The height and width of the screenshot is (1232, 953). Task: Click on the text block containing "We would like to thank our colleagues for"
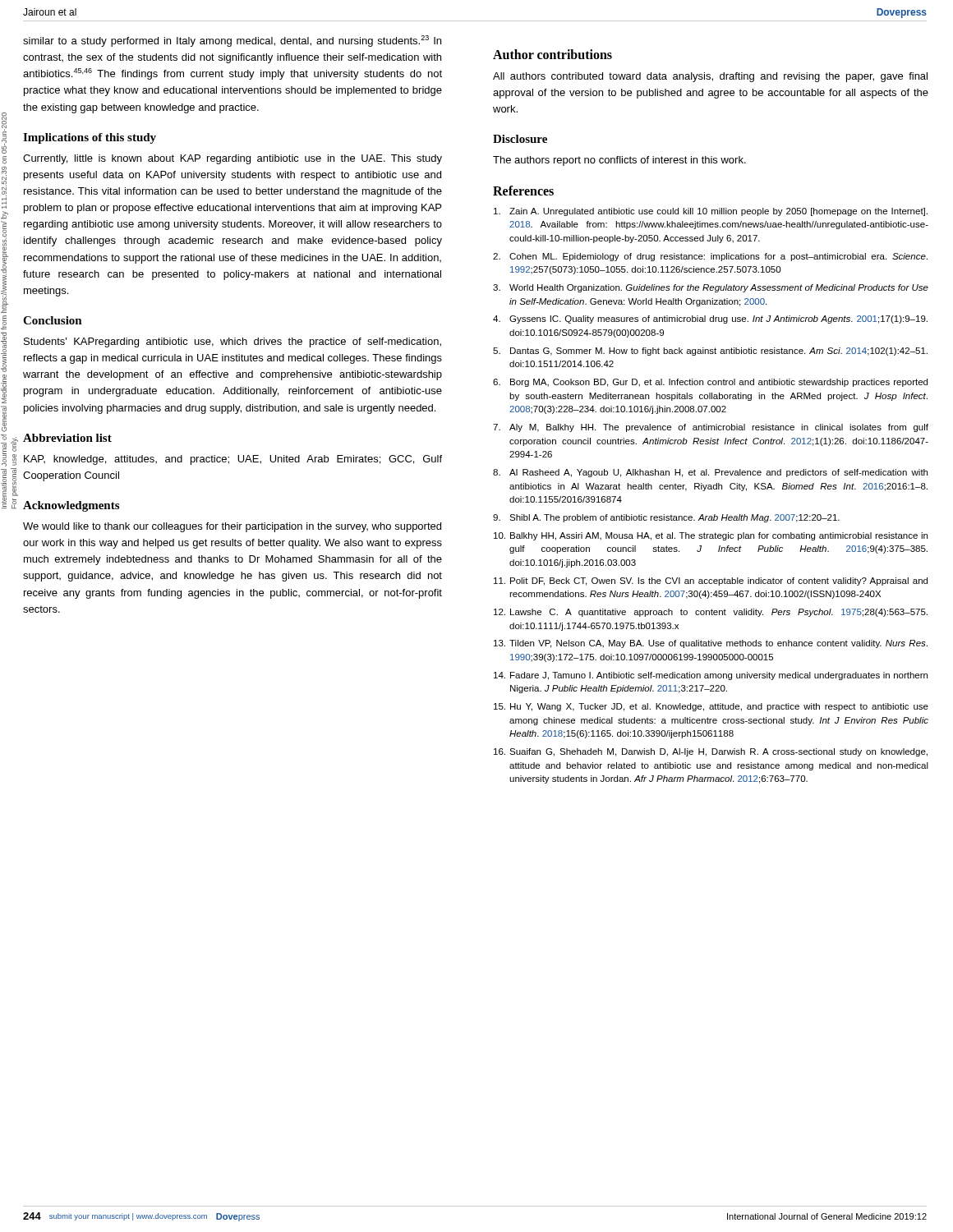pyautogui.click(x=232, y=567)
